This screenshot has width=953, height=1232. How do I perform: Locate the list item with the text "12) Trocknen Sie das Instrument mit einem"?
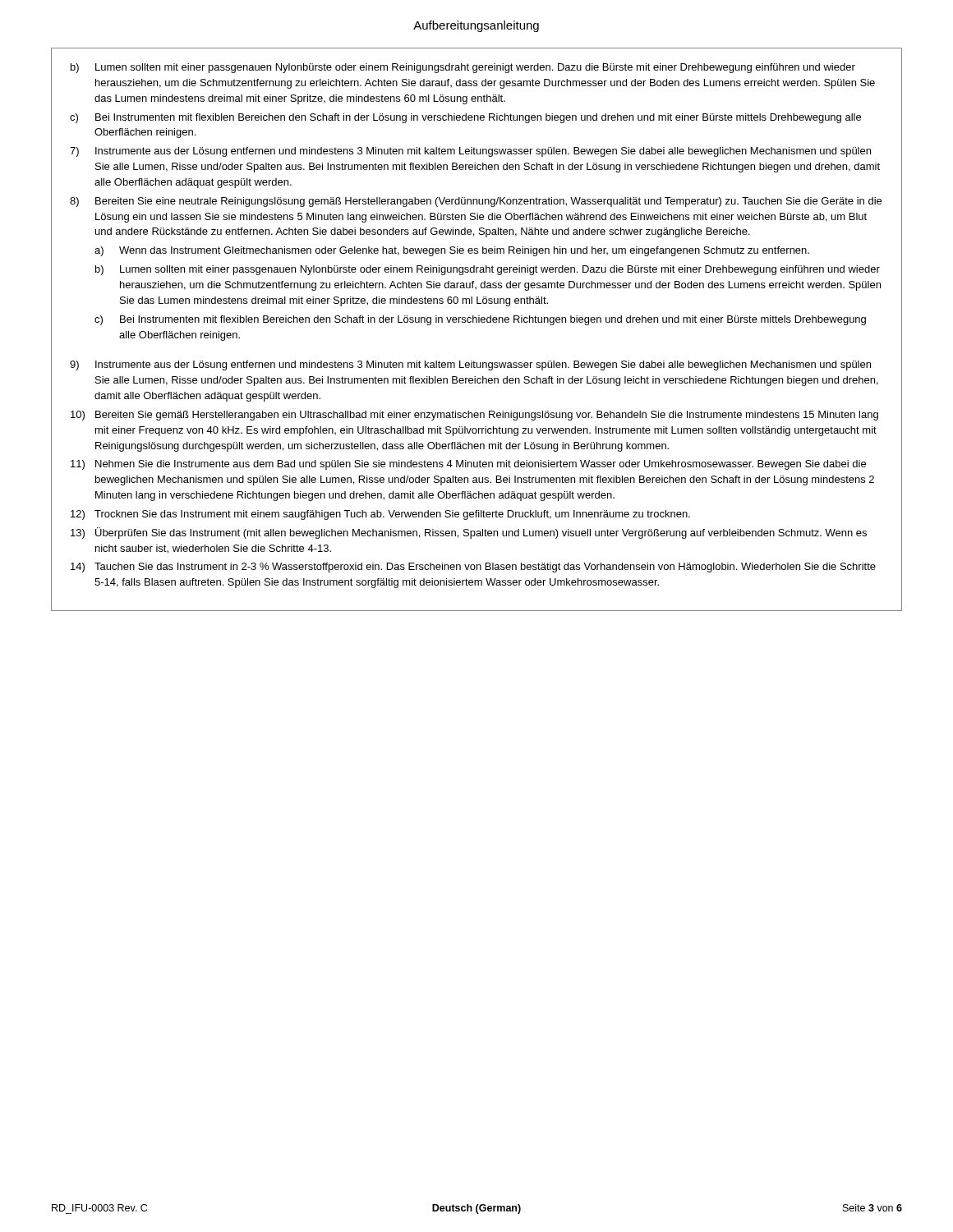click(476, 514)
